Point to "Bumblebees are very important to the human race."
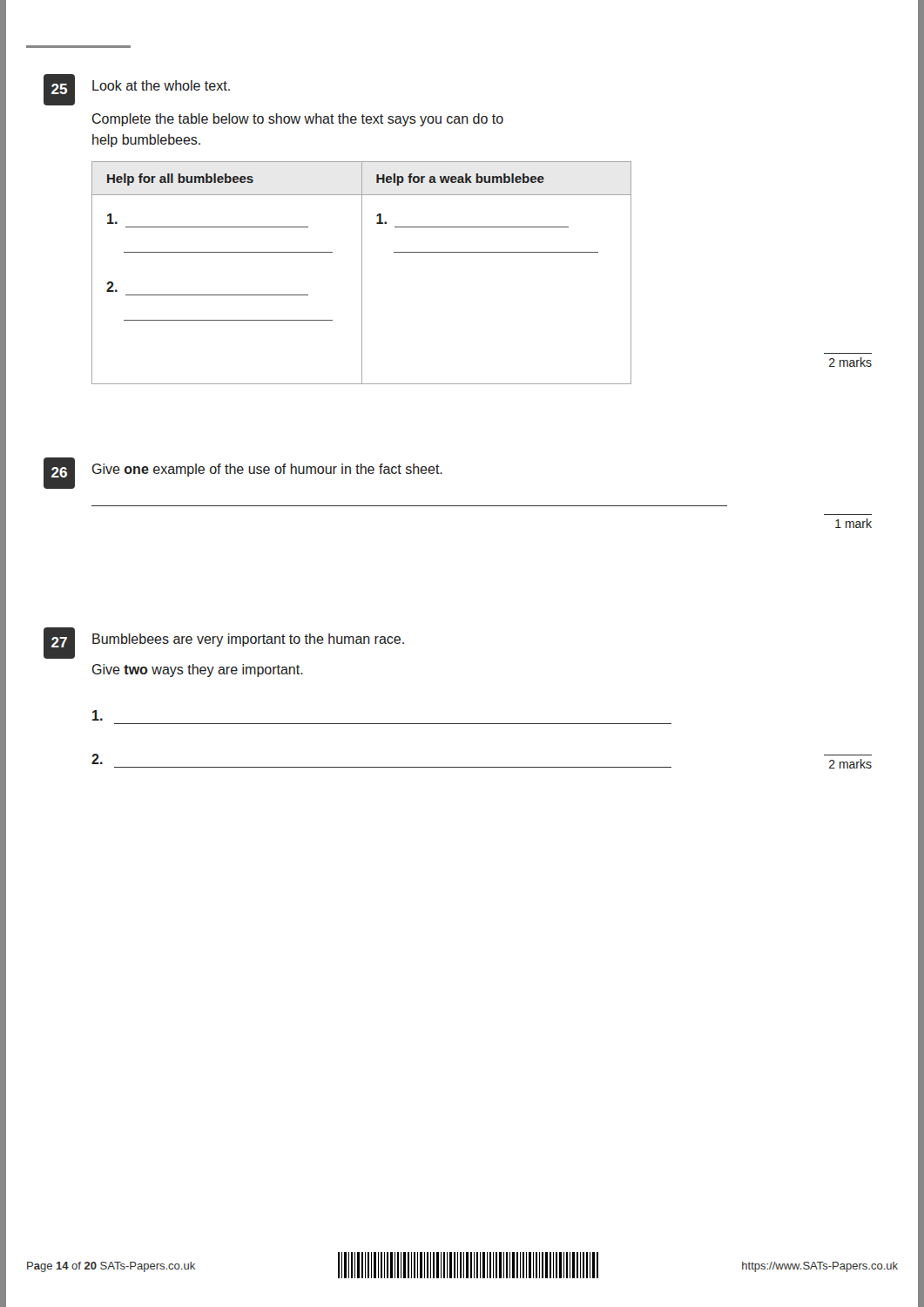Viewport: 924px width, 1307px height. (248, 639)
